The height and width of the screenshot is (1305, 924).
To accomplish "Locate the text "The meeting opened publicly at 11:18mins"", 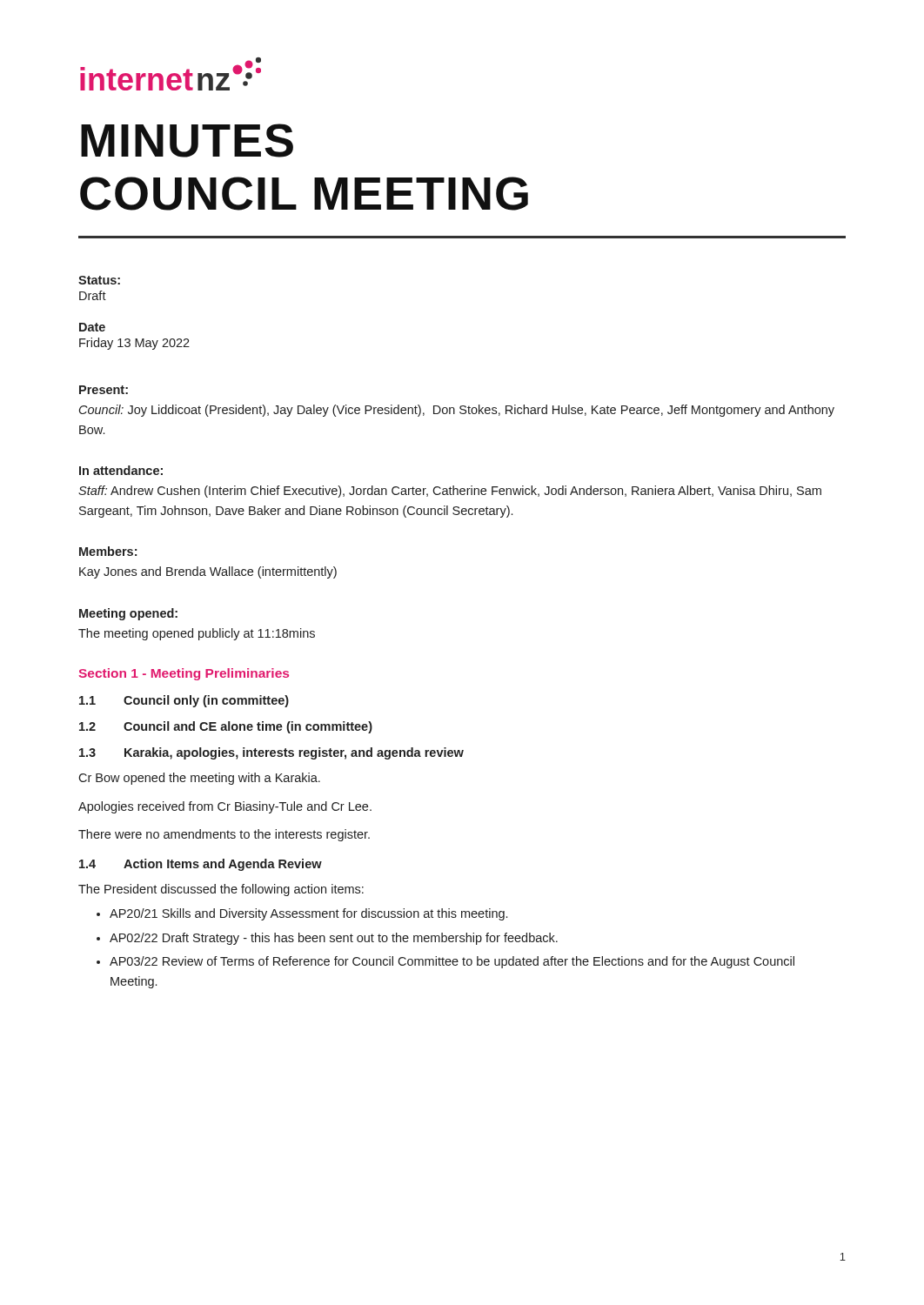I will click(197, 634).
